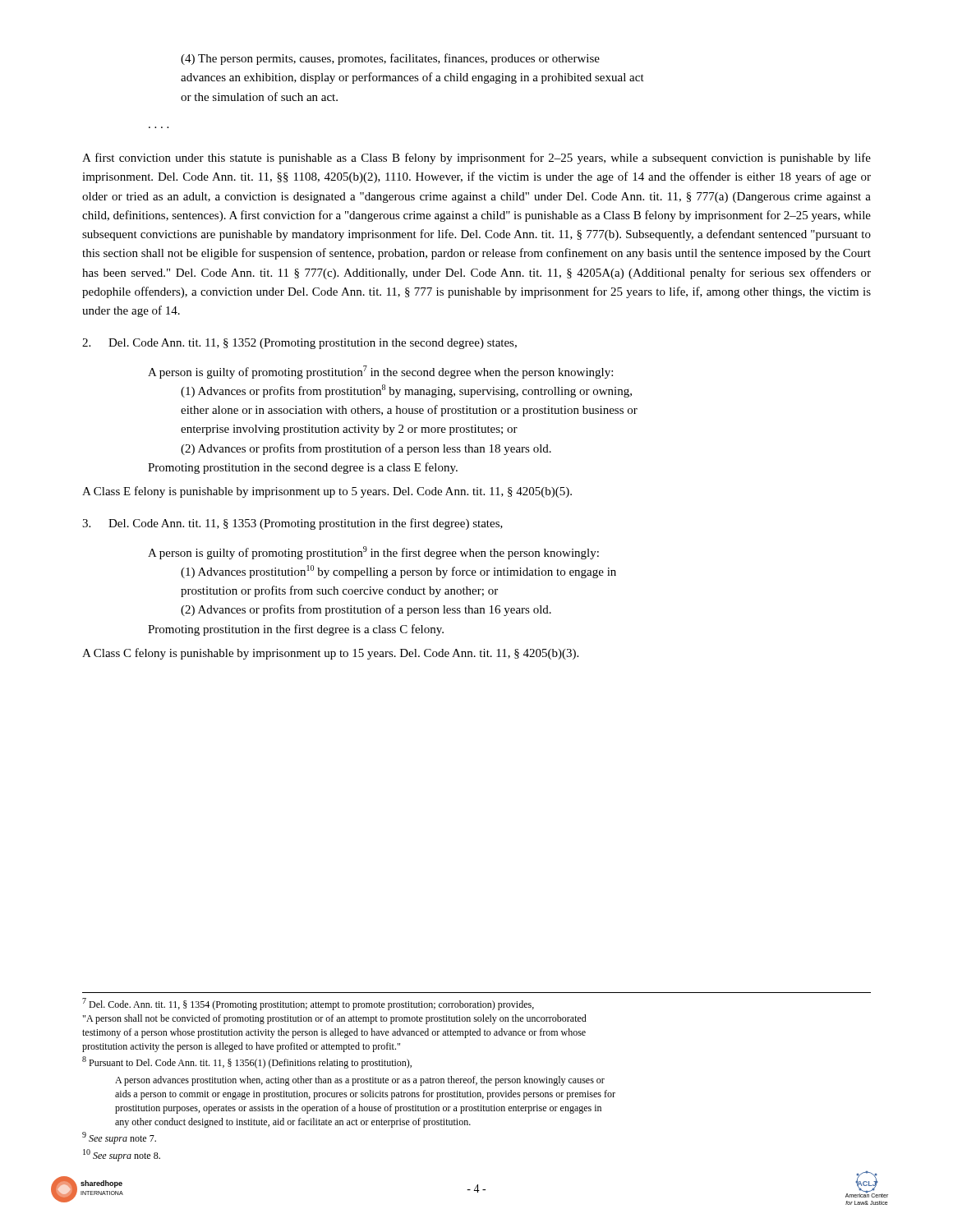Navigate to the region starting "A person is guilty of promoting prostitution7 in"

[393, 419]
